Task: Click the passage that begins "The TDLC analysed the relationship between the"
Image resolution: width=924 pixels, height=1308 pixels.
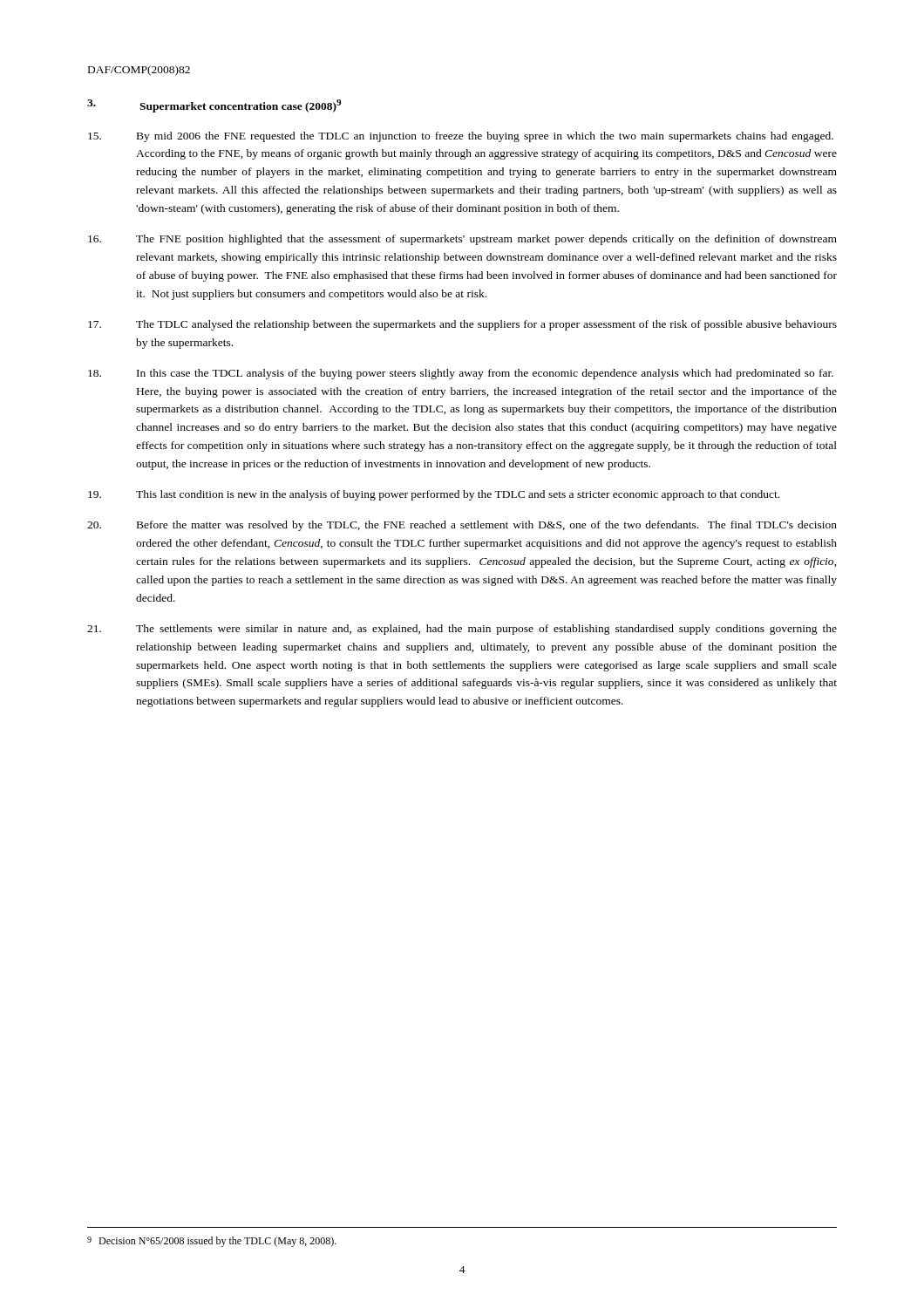Action: pos(462,334)
